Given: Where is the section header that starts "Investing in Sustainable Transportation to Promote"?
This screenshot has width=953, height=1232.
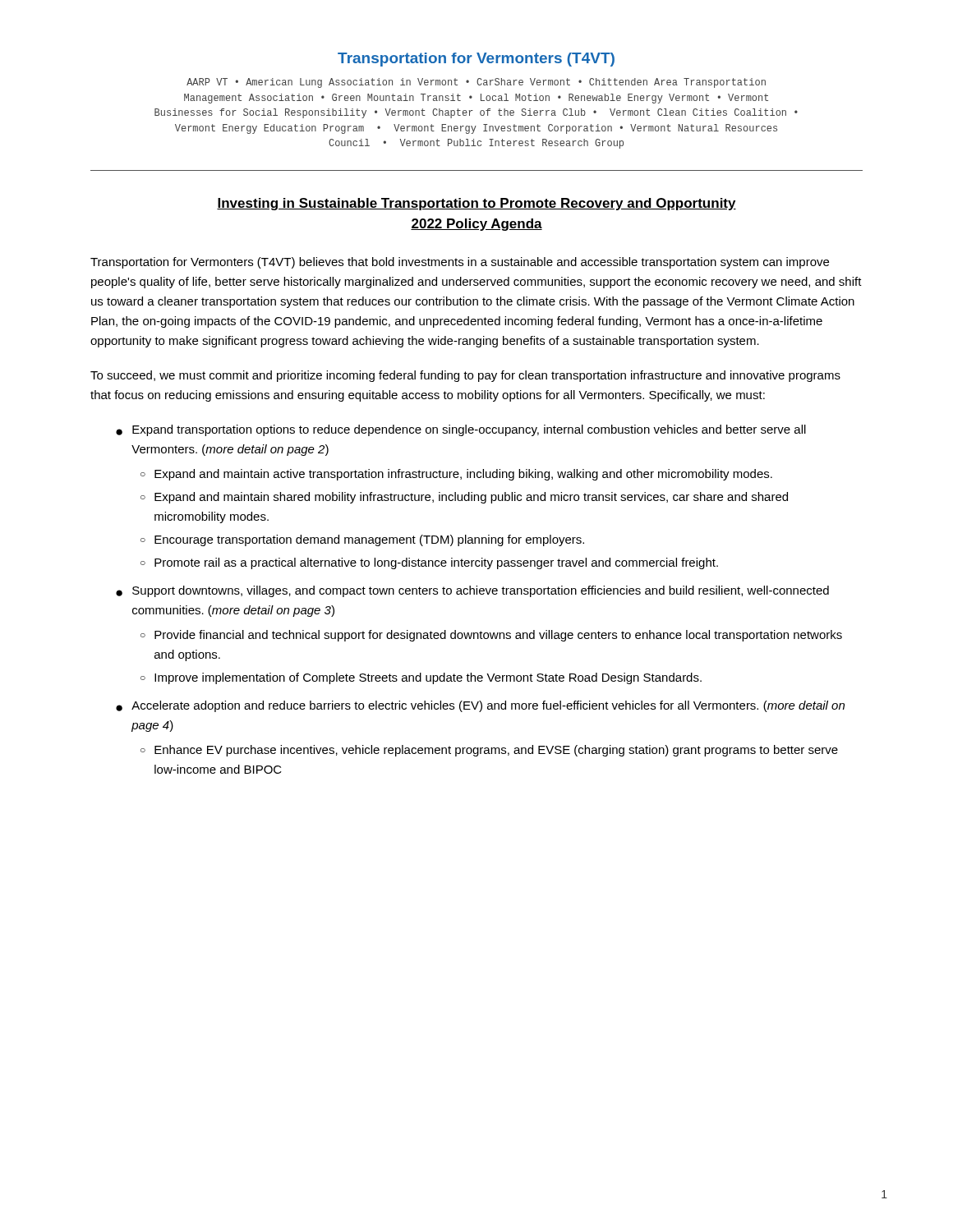Looking at the screenshot, I should (476, 213).
